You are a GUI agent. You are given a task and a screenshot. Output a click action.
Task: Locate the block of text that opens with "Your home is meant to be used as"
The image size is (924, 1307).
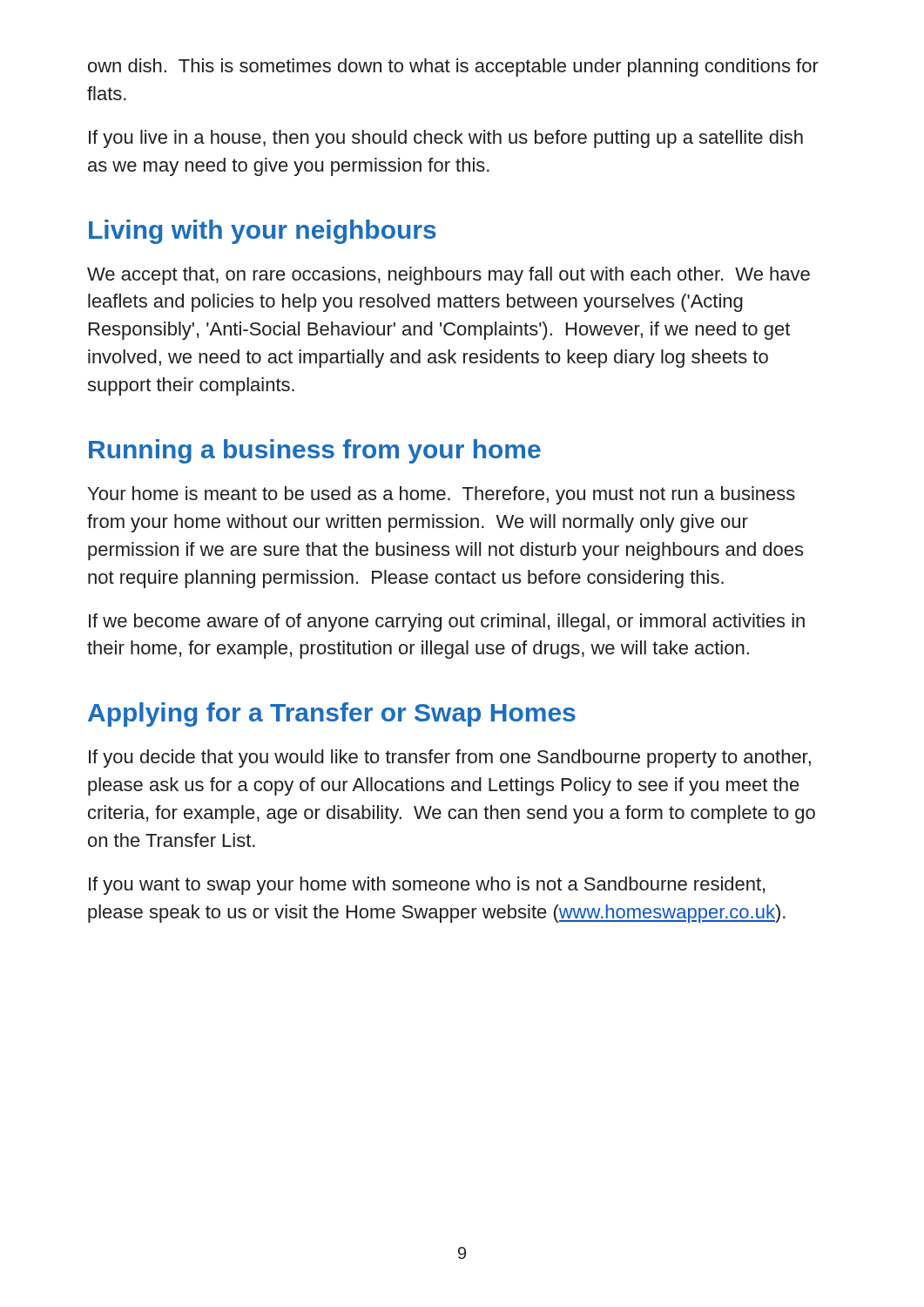click(445, 535)
